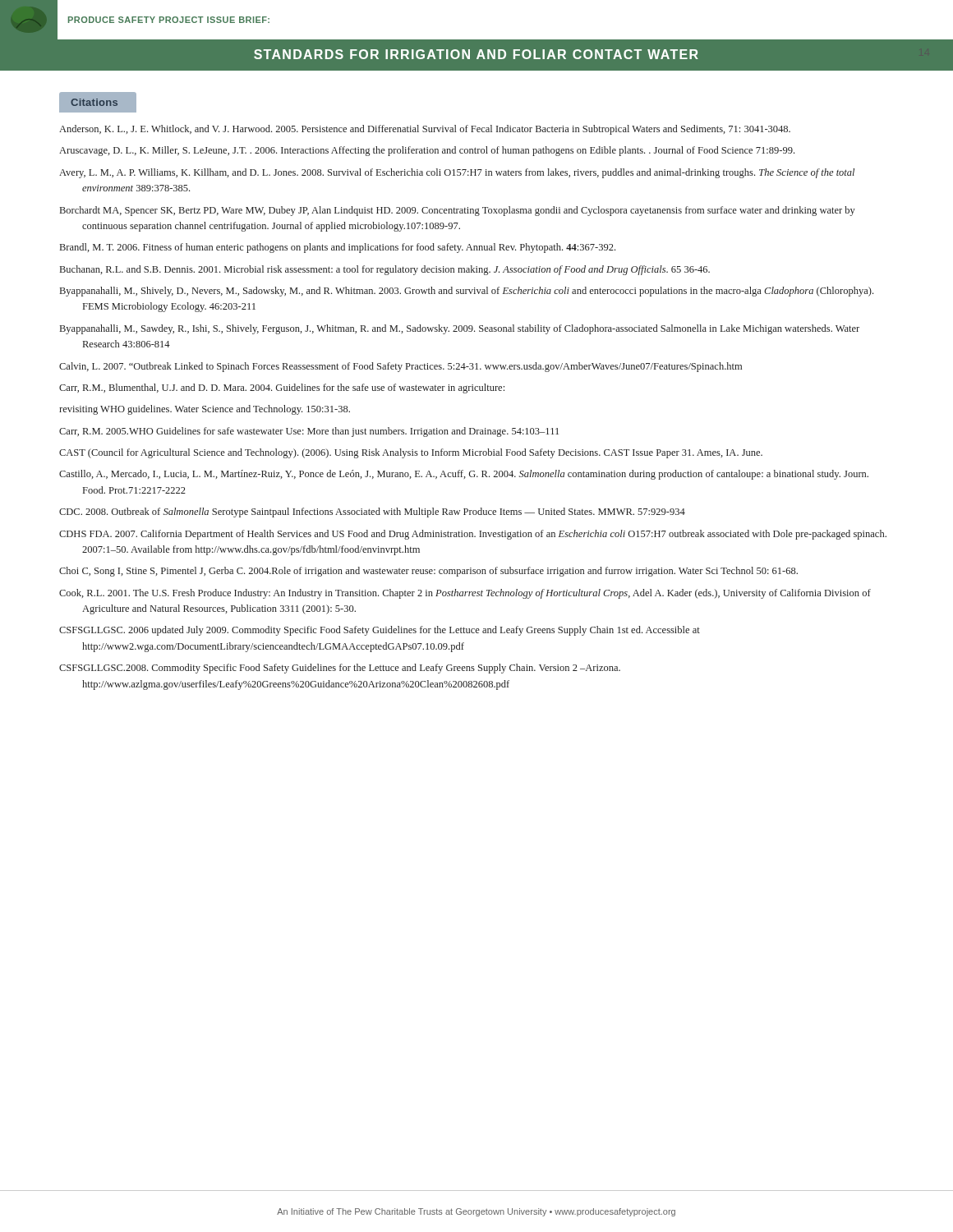The image size is (953, 1232).
Task: Where is the passage that starts "Carr, R.M., Blumenthal, U.J."?
Action: pyautogui.click(x=282, y=388)
